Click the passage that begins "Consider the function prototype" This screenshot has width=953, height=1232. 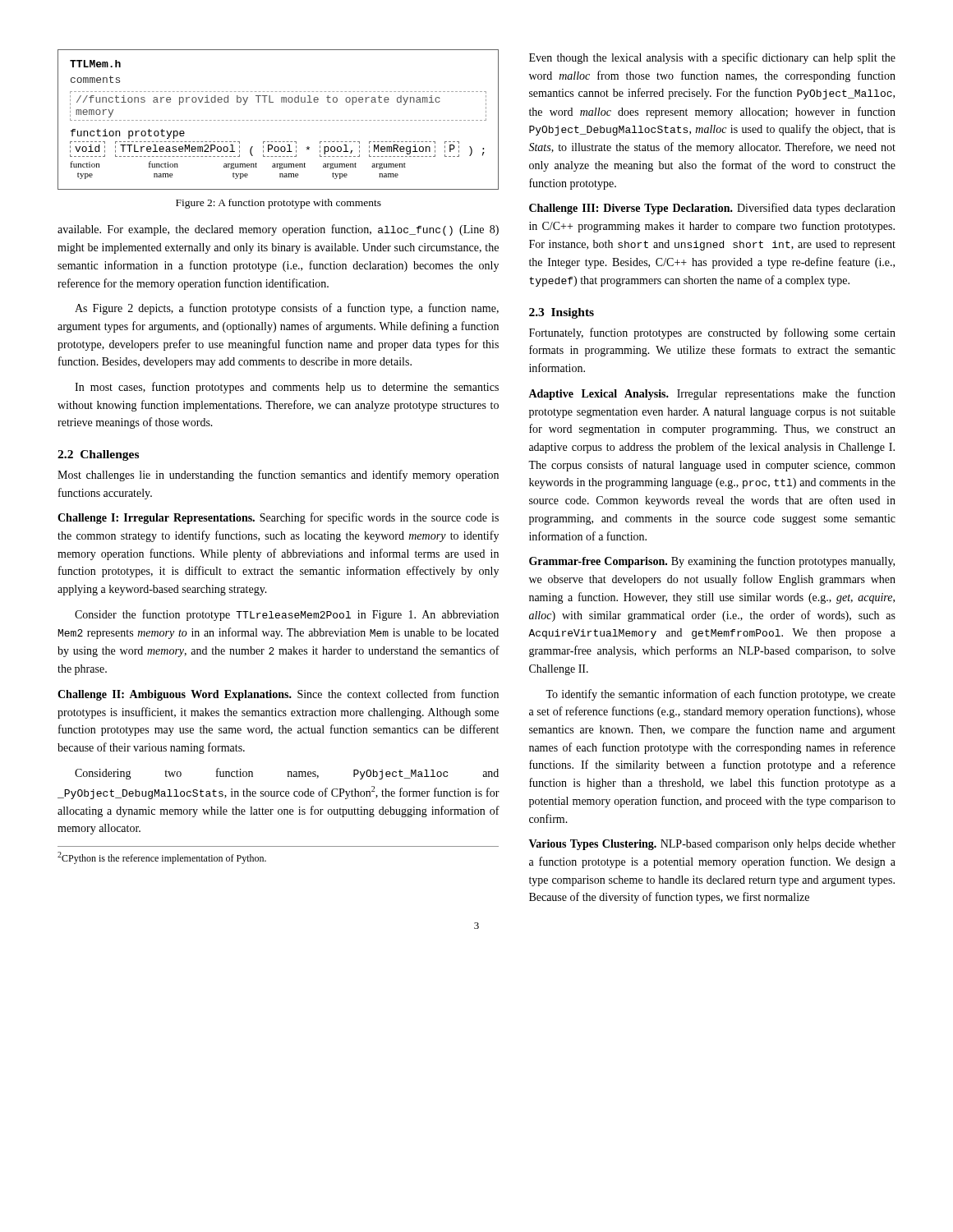click(278, 642)
